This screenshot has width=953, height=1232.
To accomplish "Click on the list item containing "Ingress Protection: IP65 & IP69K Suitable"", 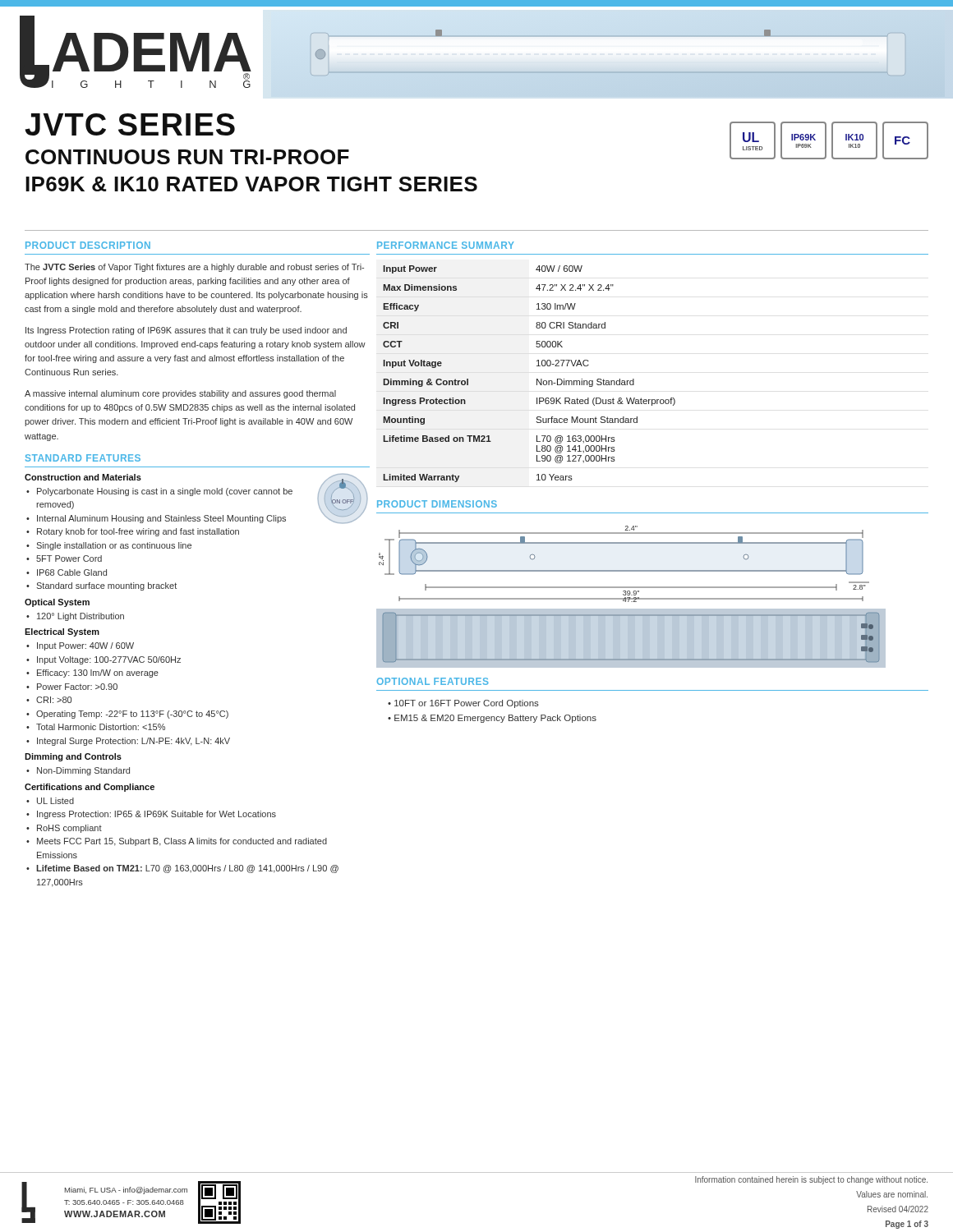I will pyautogui.click(x=156, y=814).
